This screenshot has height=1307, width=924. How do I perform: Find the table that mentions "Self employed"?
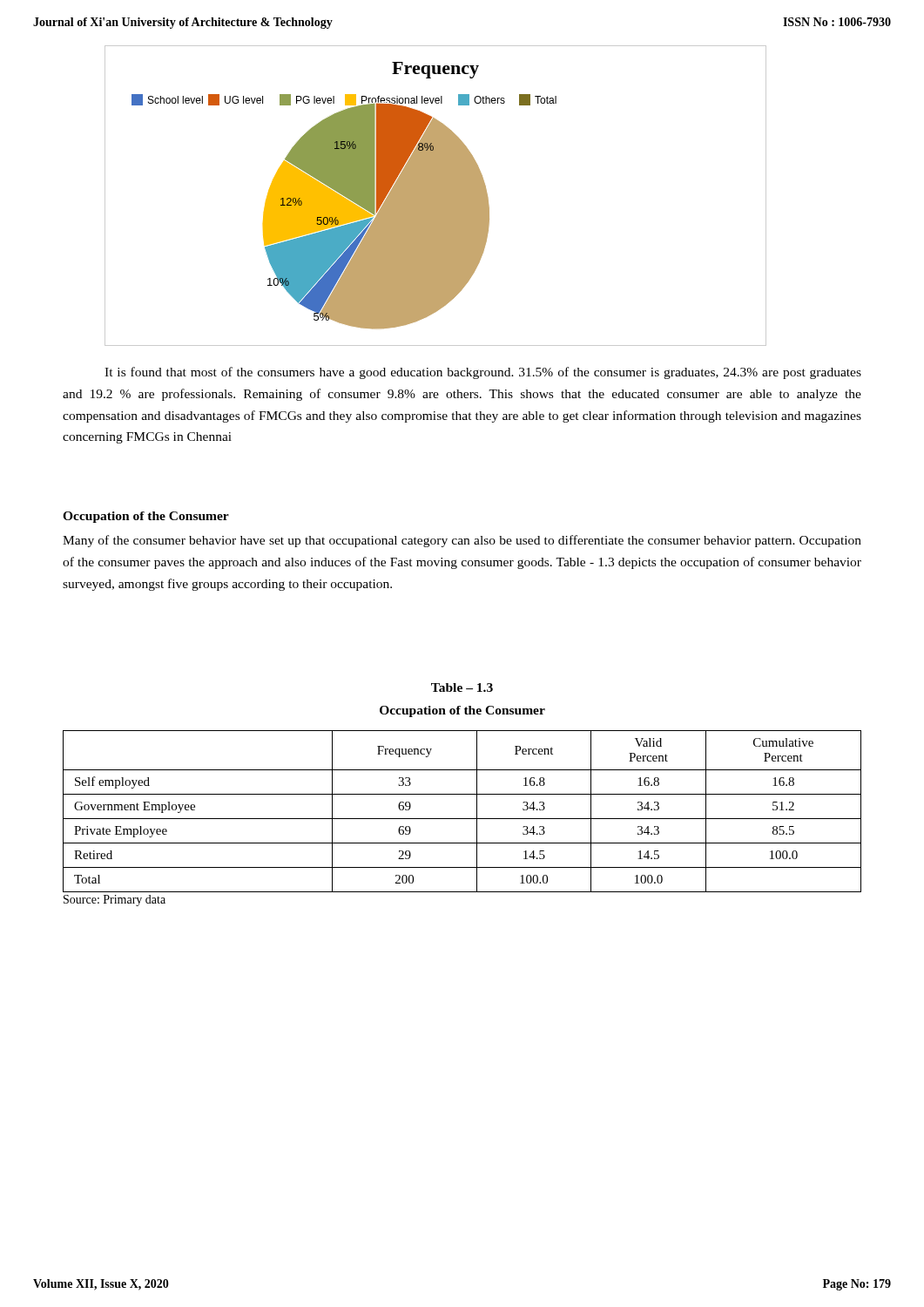tap(462, 811)
